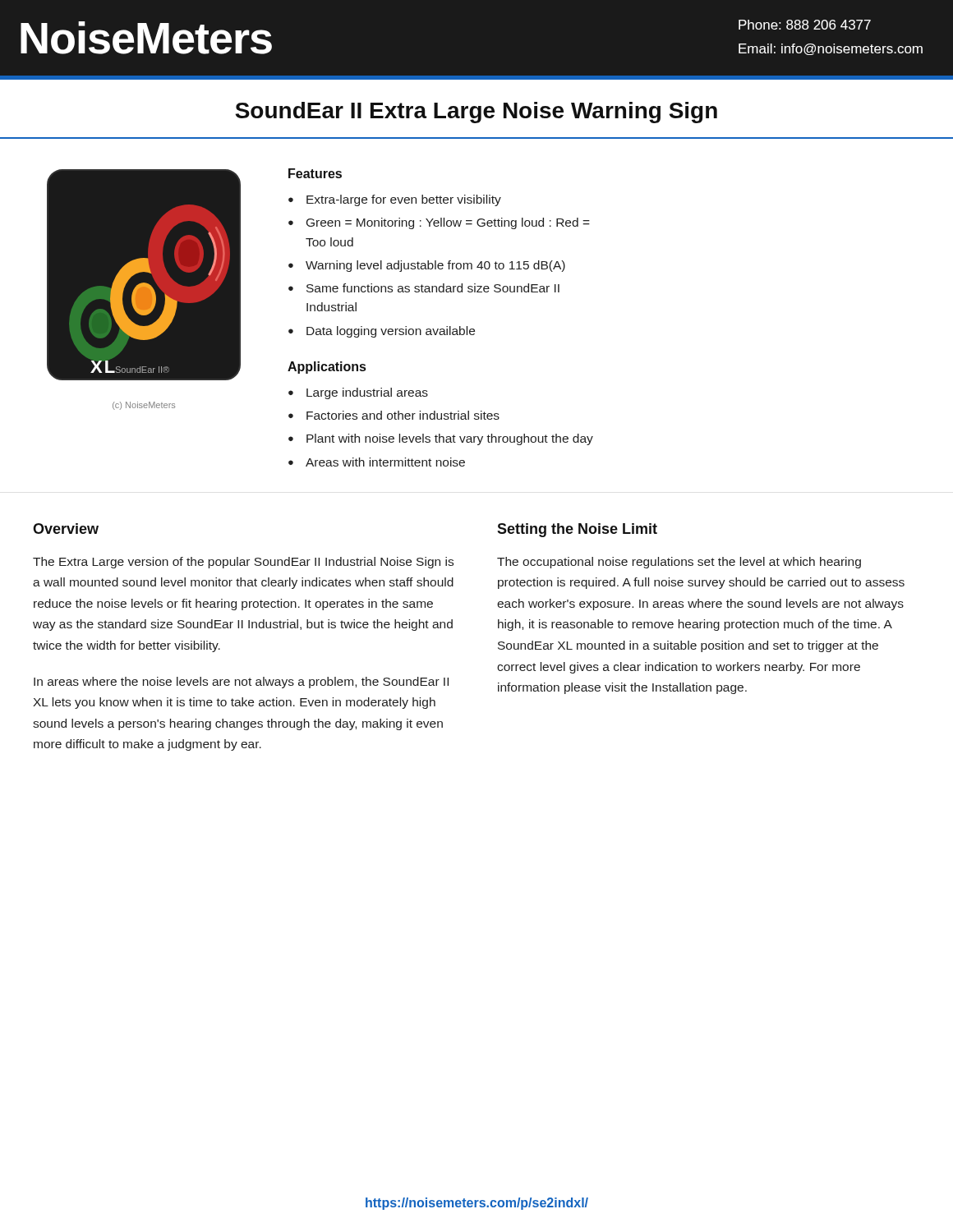Screen dimensions: 1232x953
Task: Select the list item containing "●Same functions as"
Action: pos(424,297)
